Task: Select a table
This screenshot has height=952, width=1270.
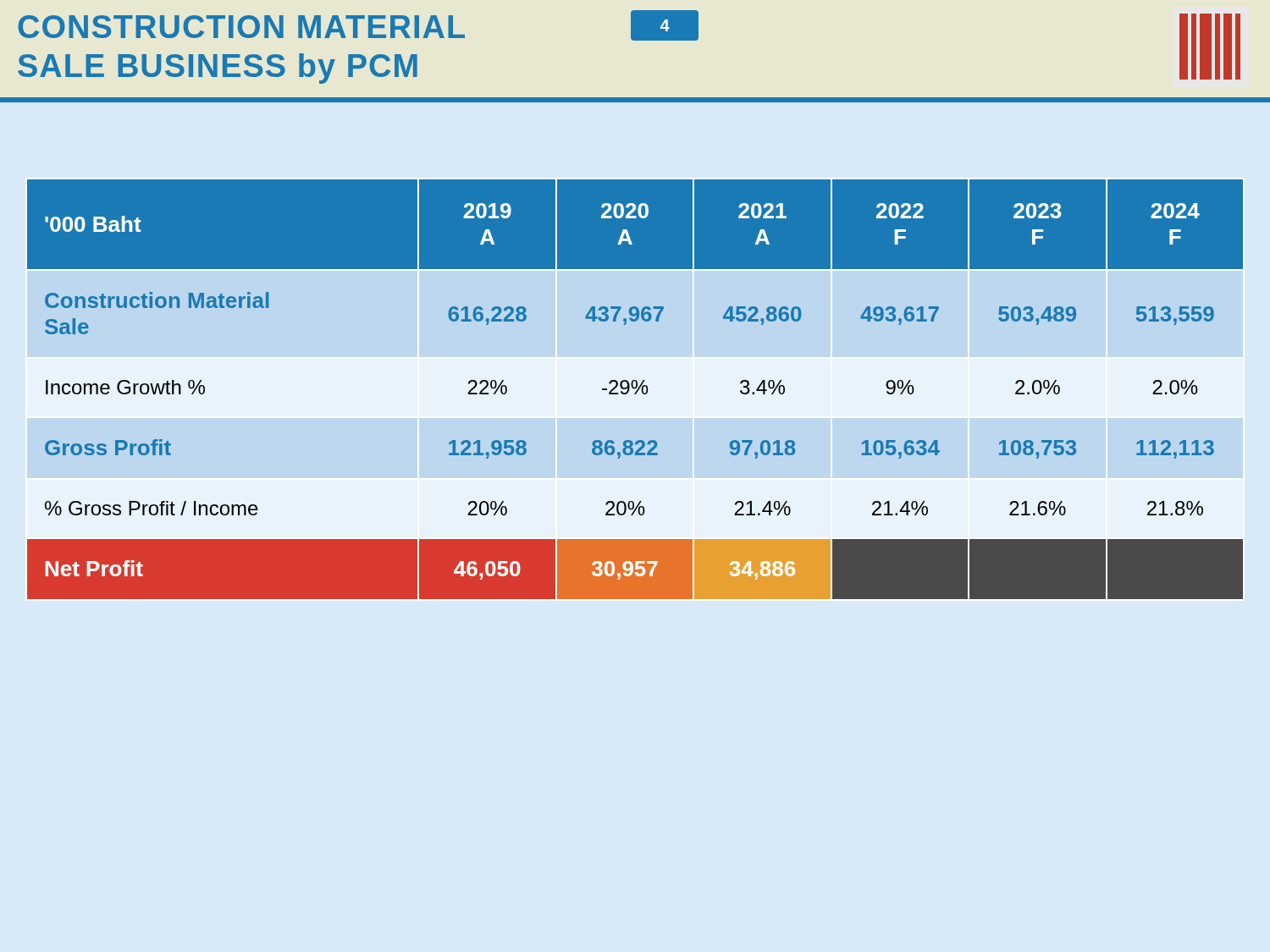Action: (x=635, y=389)
